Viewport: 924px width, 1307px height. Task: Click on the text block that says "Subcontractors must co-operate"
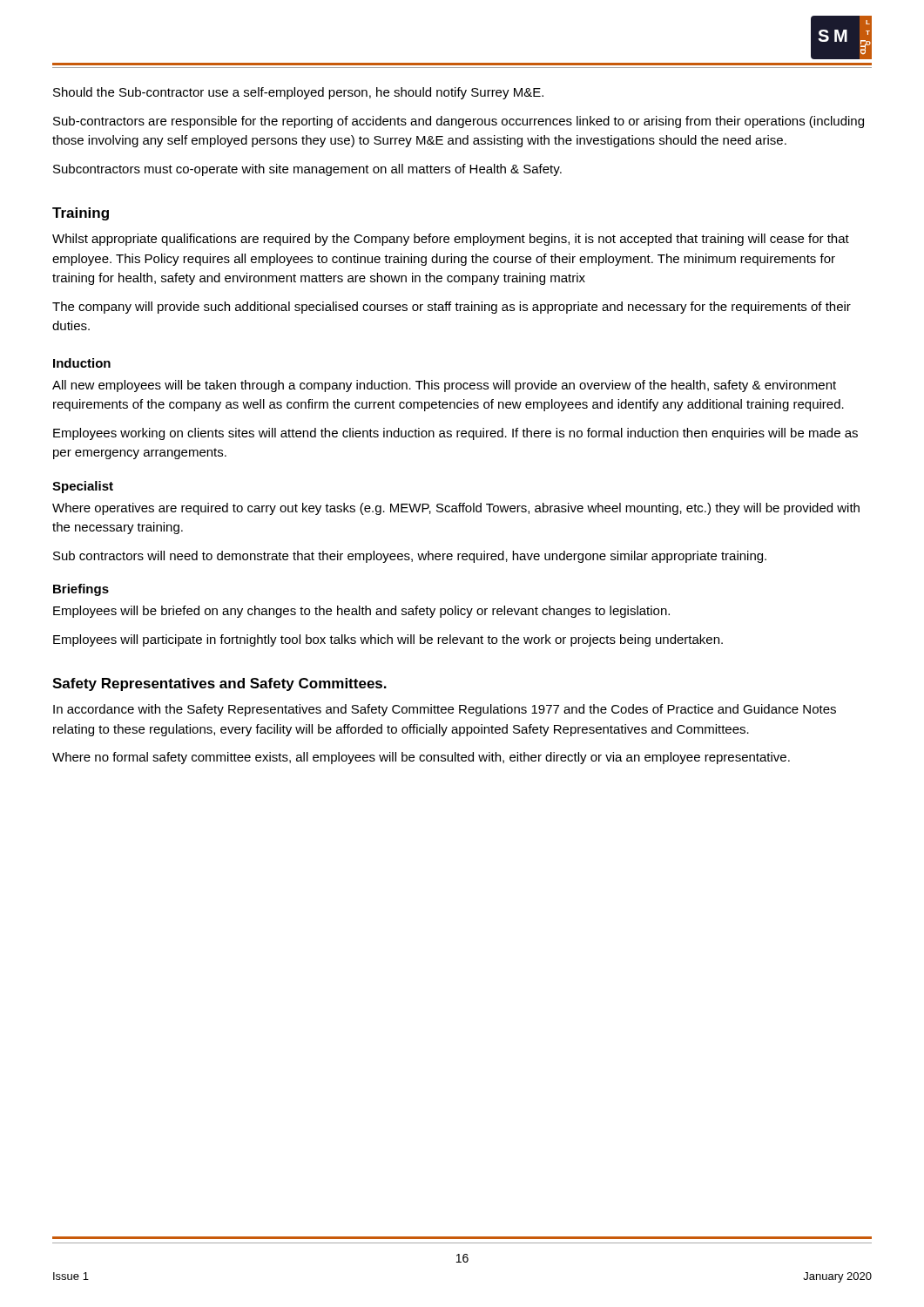click(307, 168)
